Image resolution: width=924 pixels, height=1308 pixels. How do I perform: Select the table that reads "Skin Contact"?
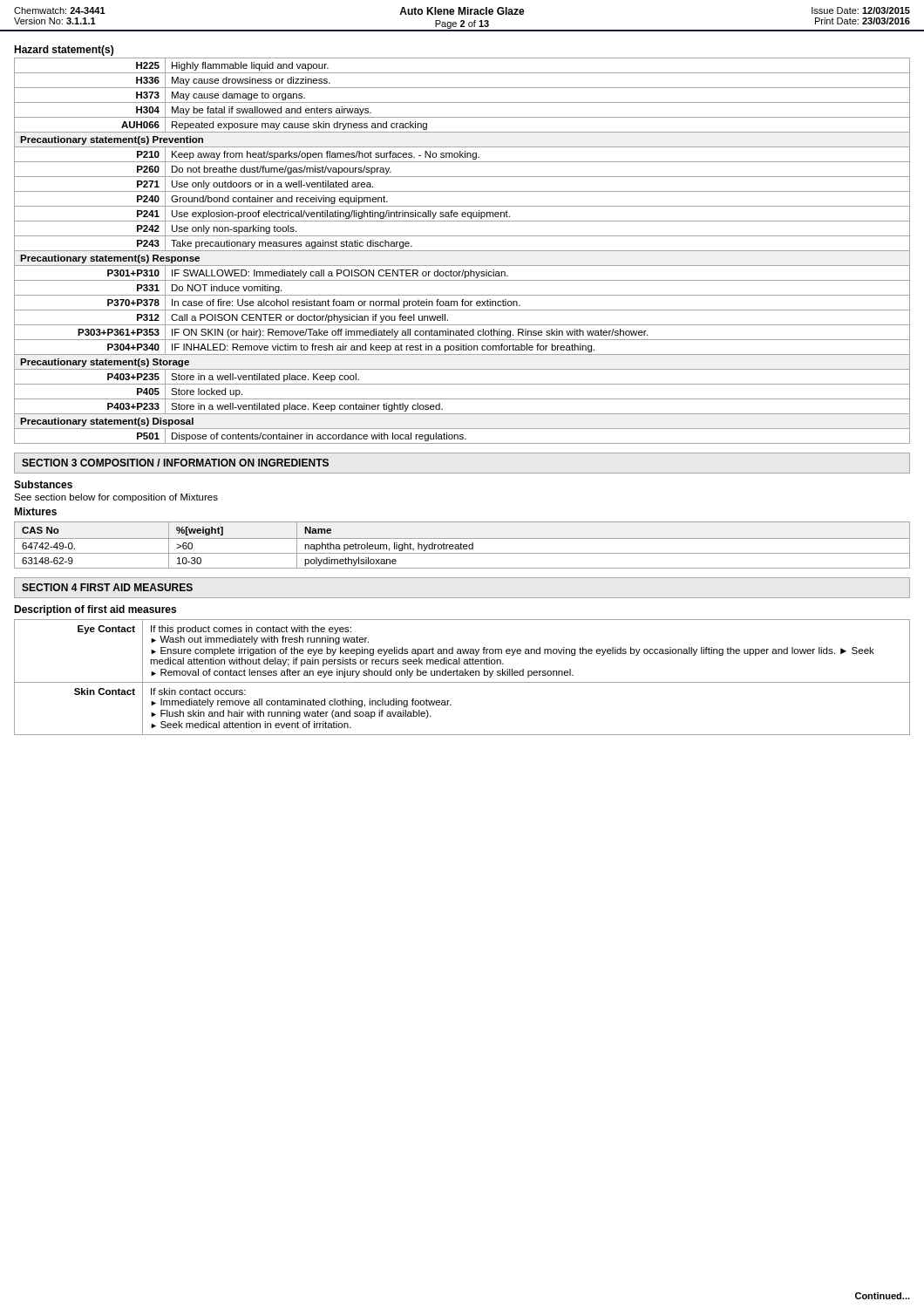(x=462, y=677)
